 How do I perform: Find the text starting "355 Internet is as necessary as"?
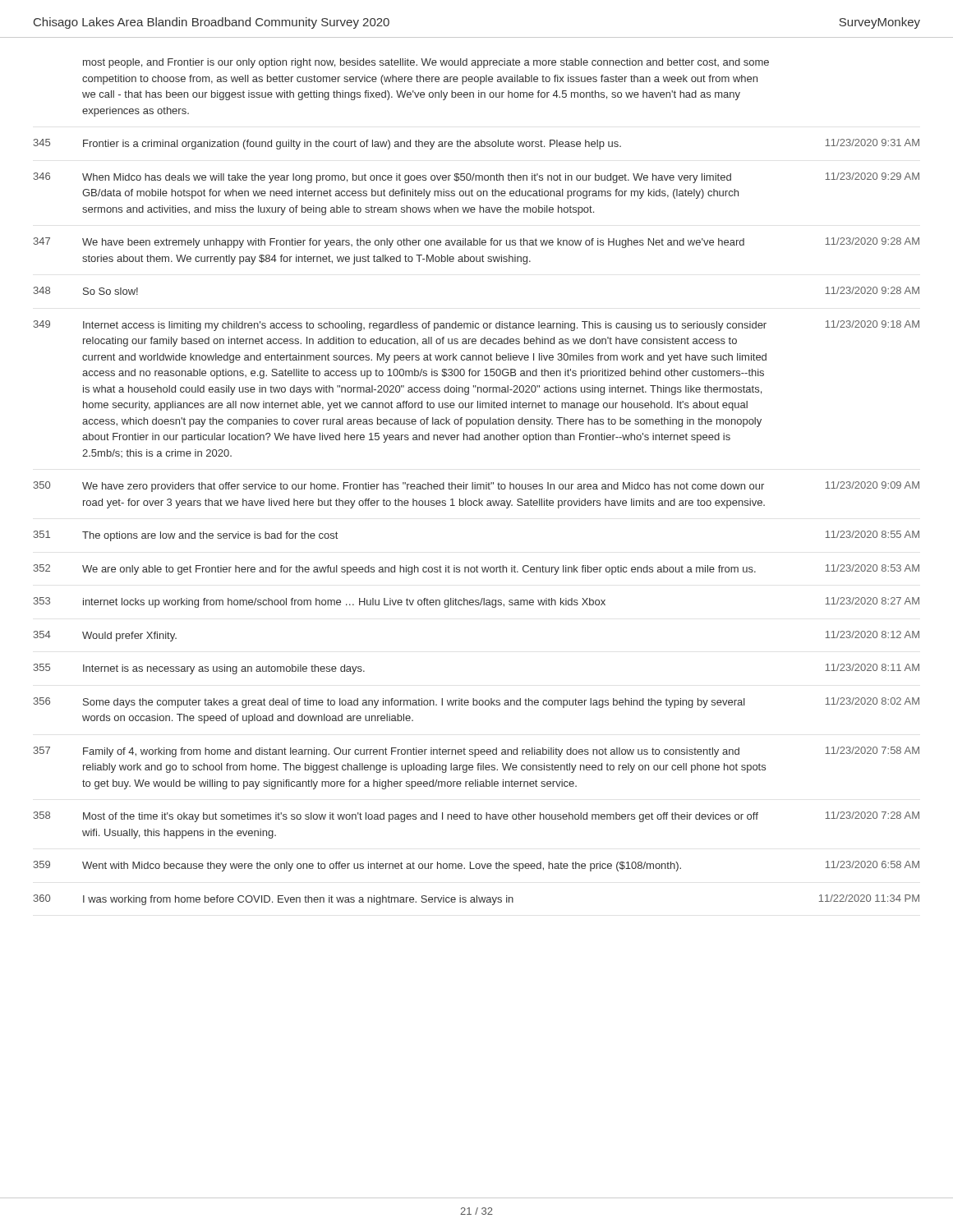click(225, 669)
